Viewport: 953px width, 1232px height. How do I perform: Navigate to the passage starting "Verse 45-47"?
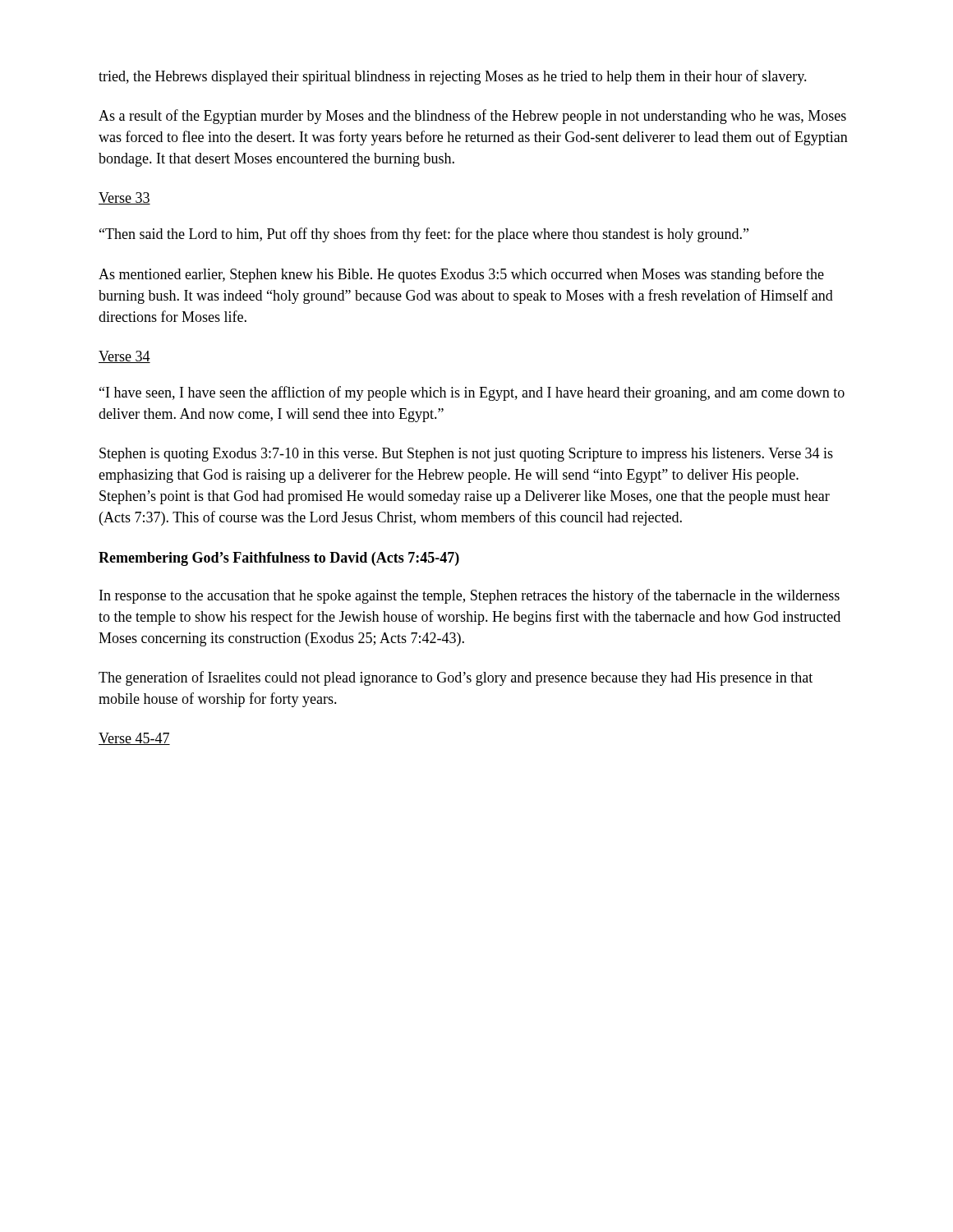click(x=134, y=738)
